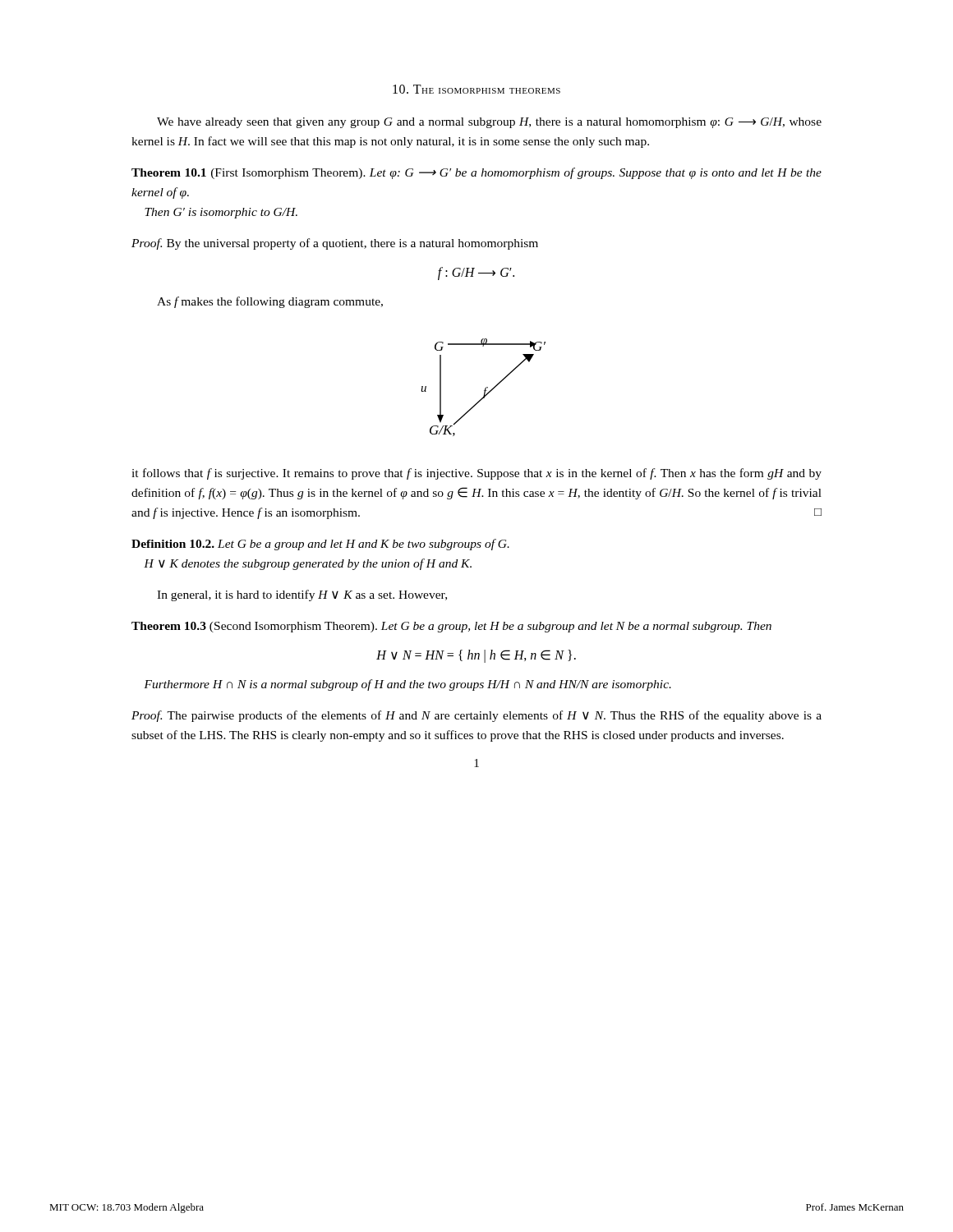Click on the passage starting "Furthermore H ∩ N is a"
The height and width of the screenshot is (1232, 953).
coord(402,684)
